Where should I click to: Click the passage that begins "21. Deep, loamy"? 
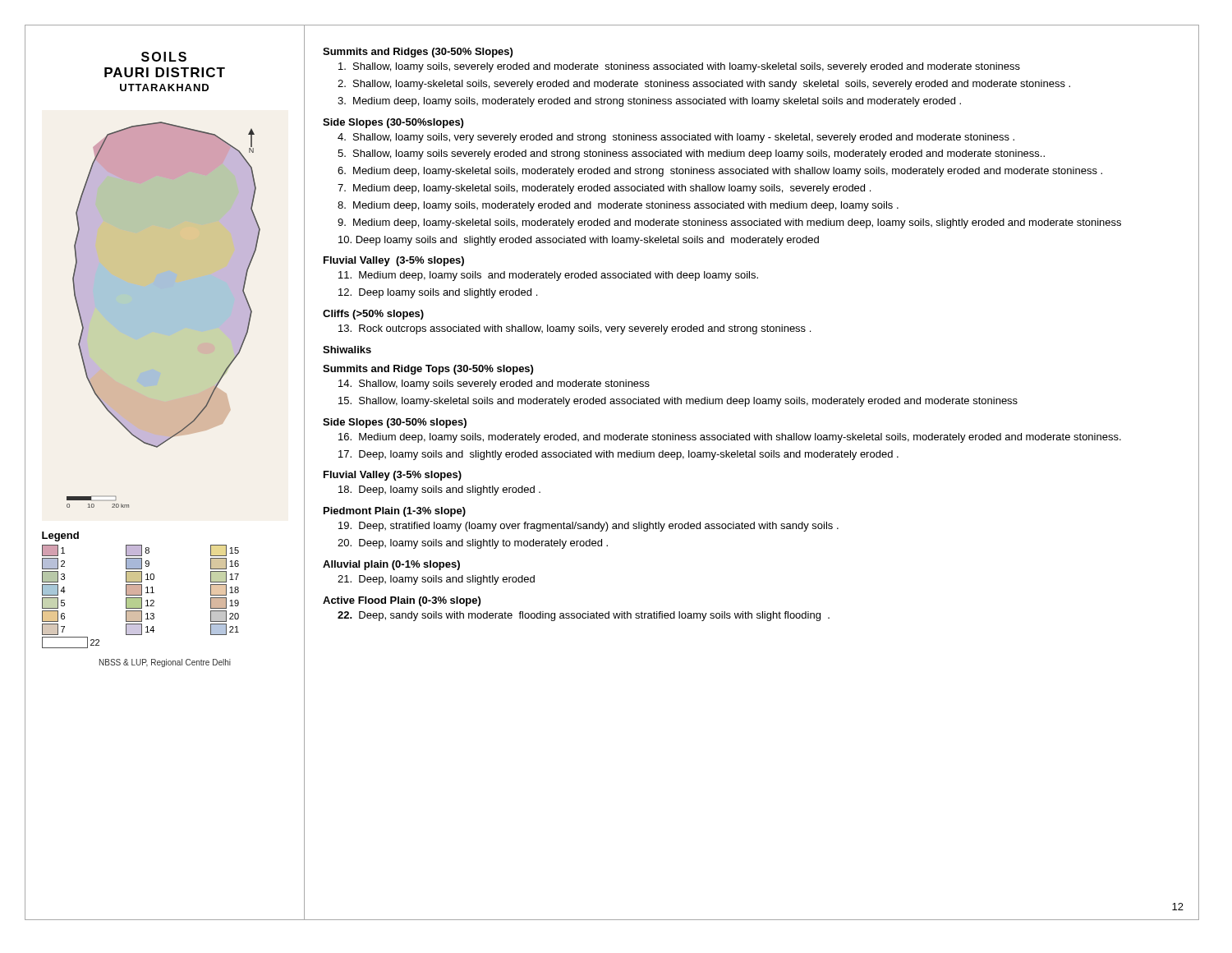[436, 579]
